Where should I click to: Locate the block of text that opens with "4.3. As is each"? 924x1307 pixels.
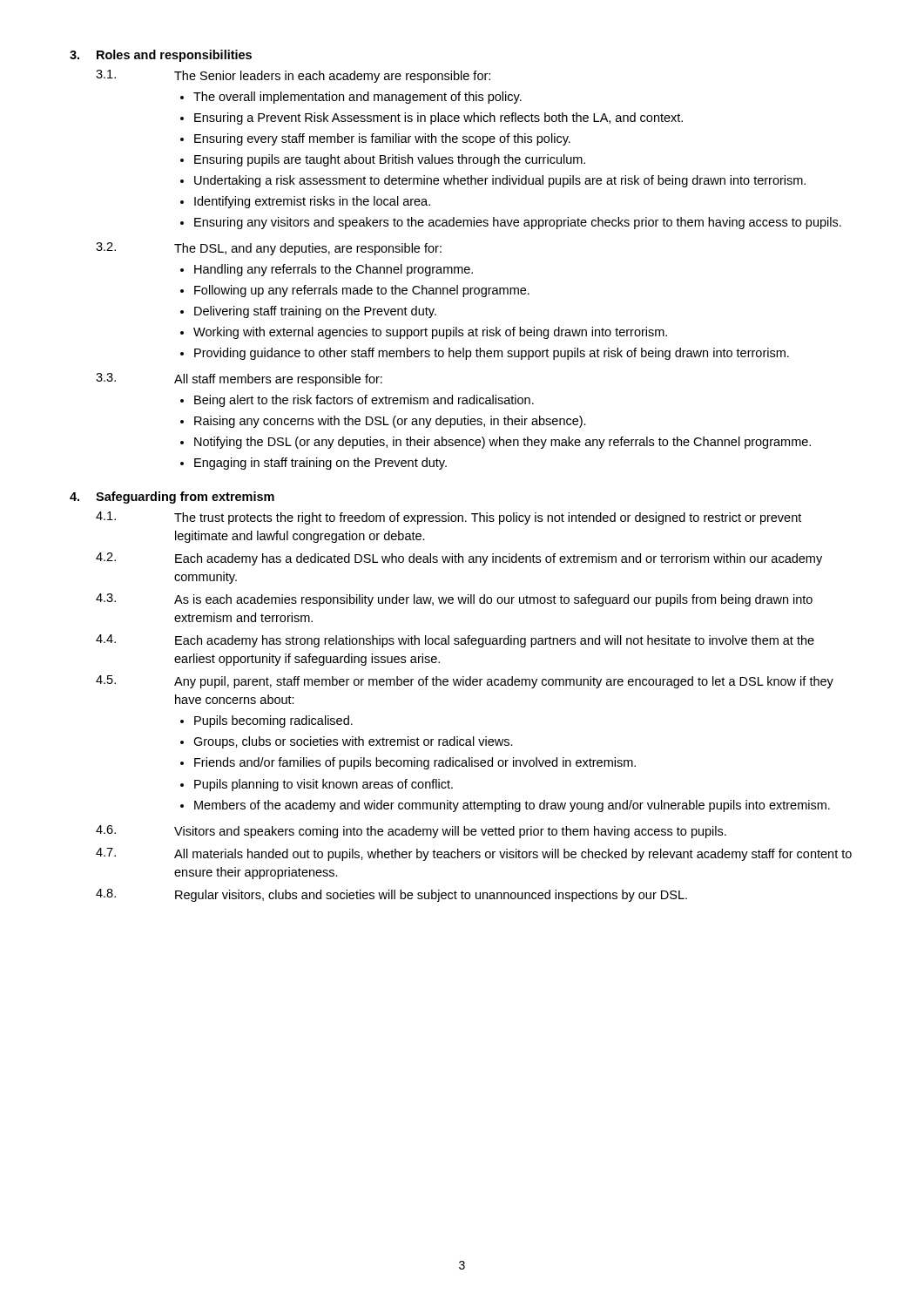462,609
